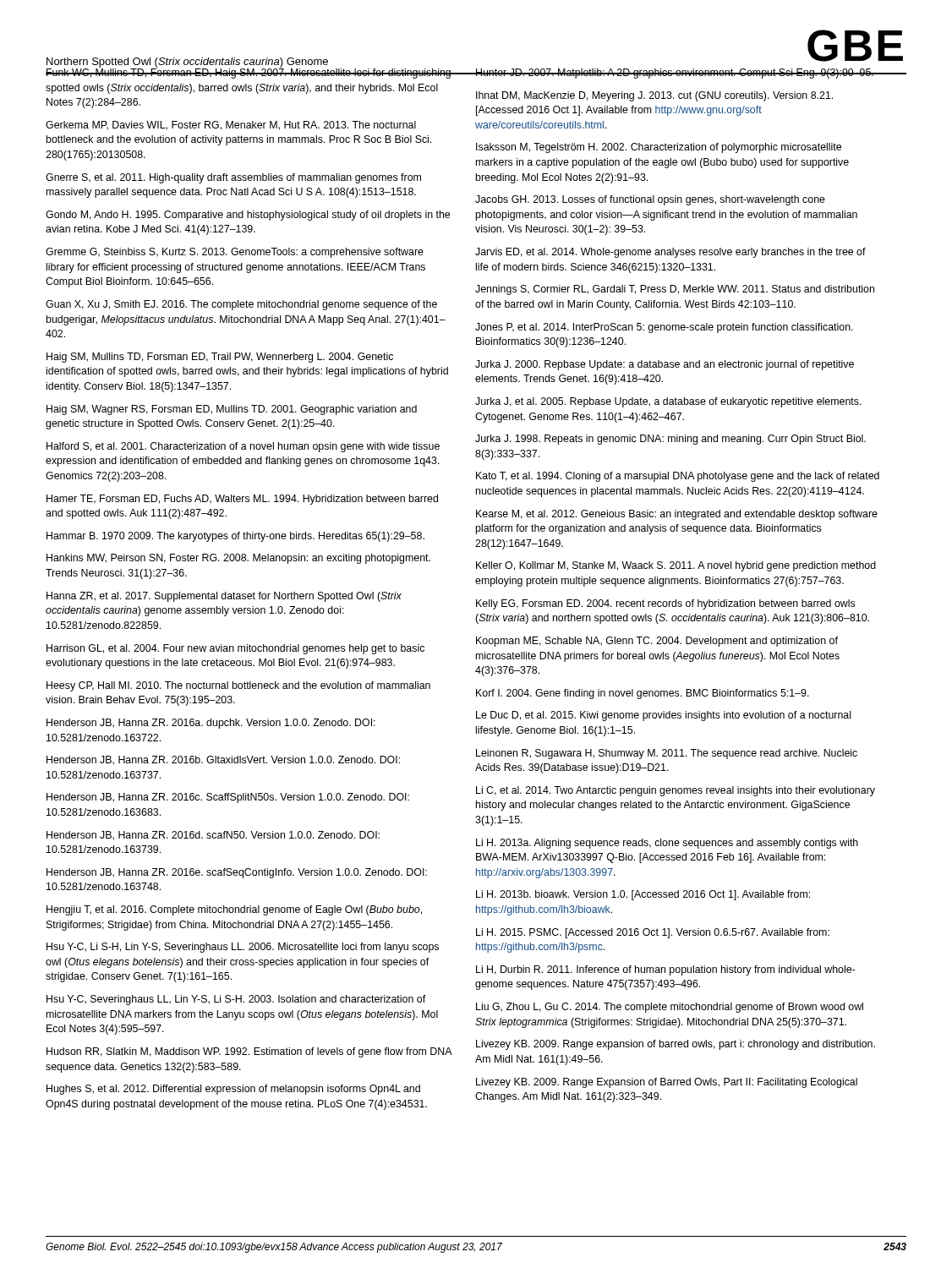Viewport: 952px width, 1268px height.
Task: Locate the list item with the text "Ihnat DM, MacKenzie D,"
Action: (x=654, y=110)
